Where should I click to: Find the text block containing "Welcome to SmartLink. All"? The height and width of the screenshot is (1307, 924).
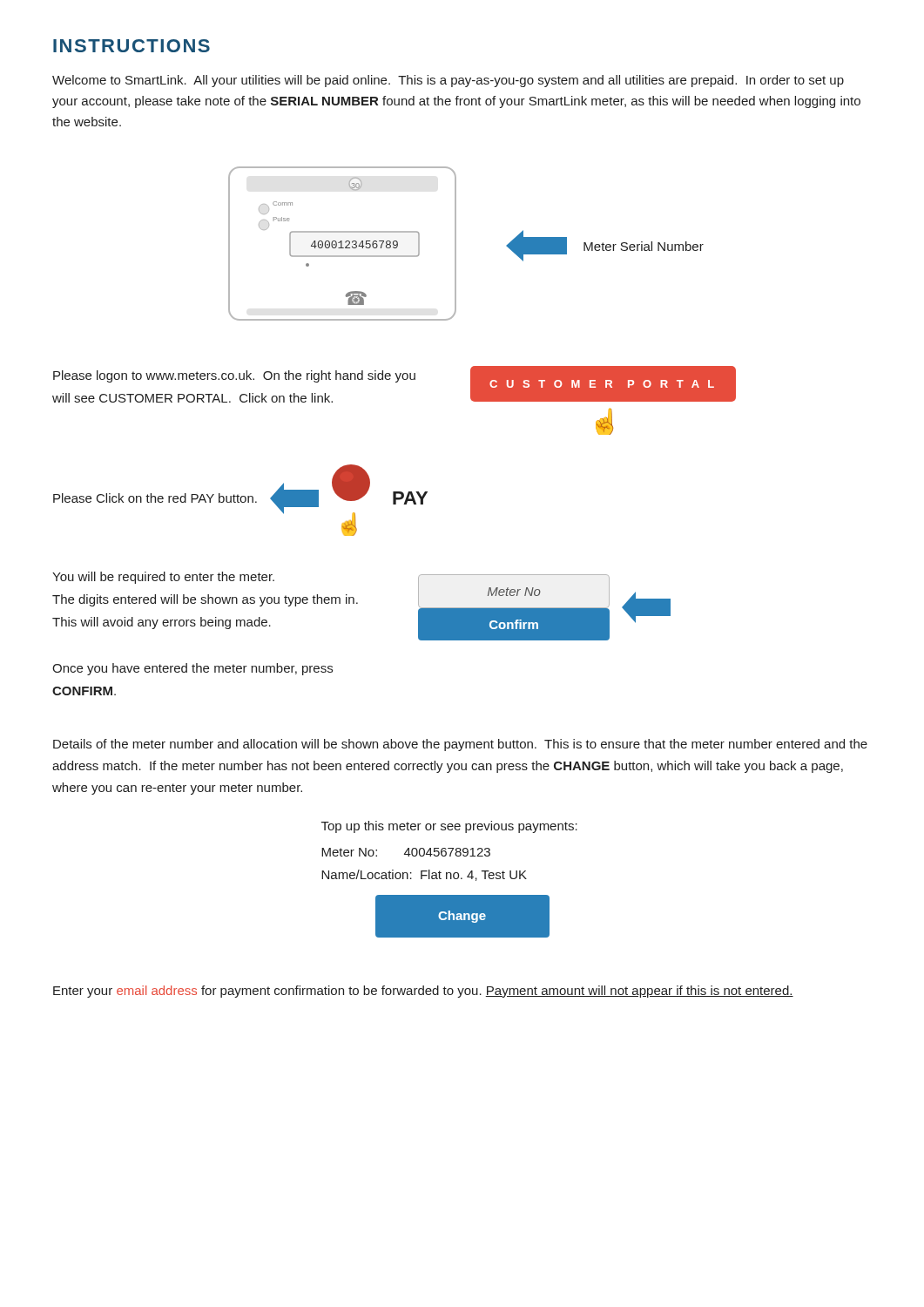click(x=457, y=101)
